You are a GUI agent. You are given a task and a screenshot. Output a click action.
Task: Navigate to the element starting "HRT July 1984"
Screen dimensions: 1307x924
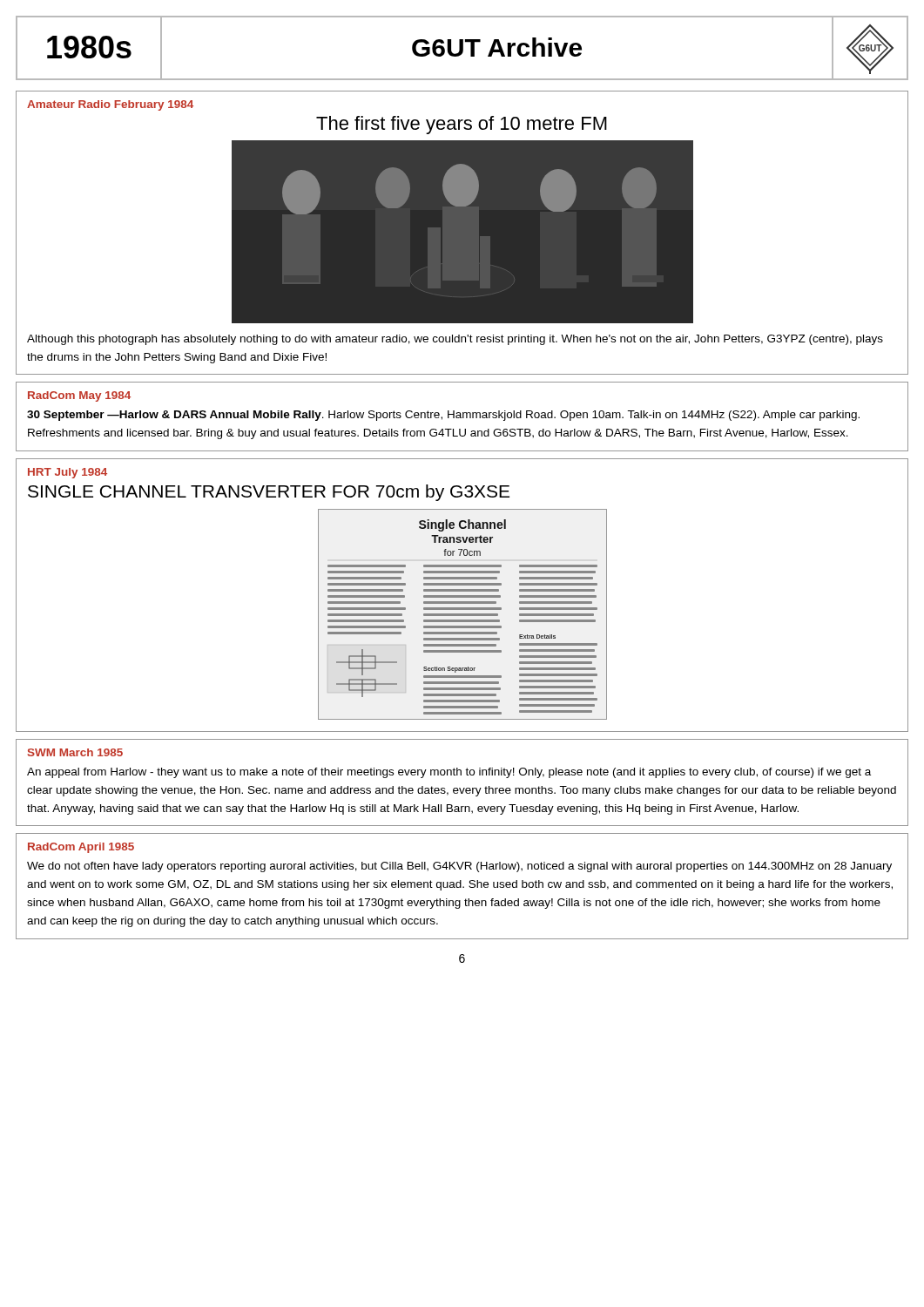point(67,472)
